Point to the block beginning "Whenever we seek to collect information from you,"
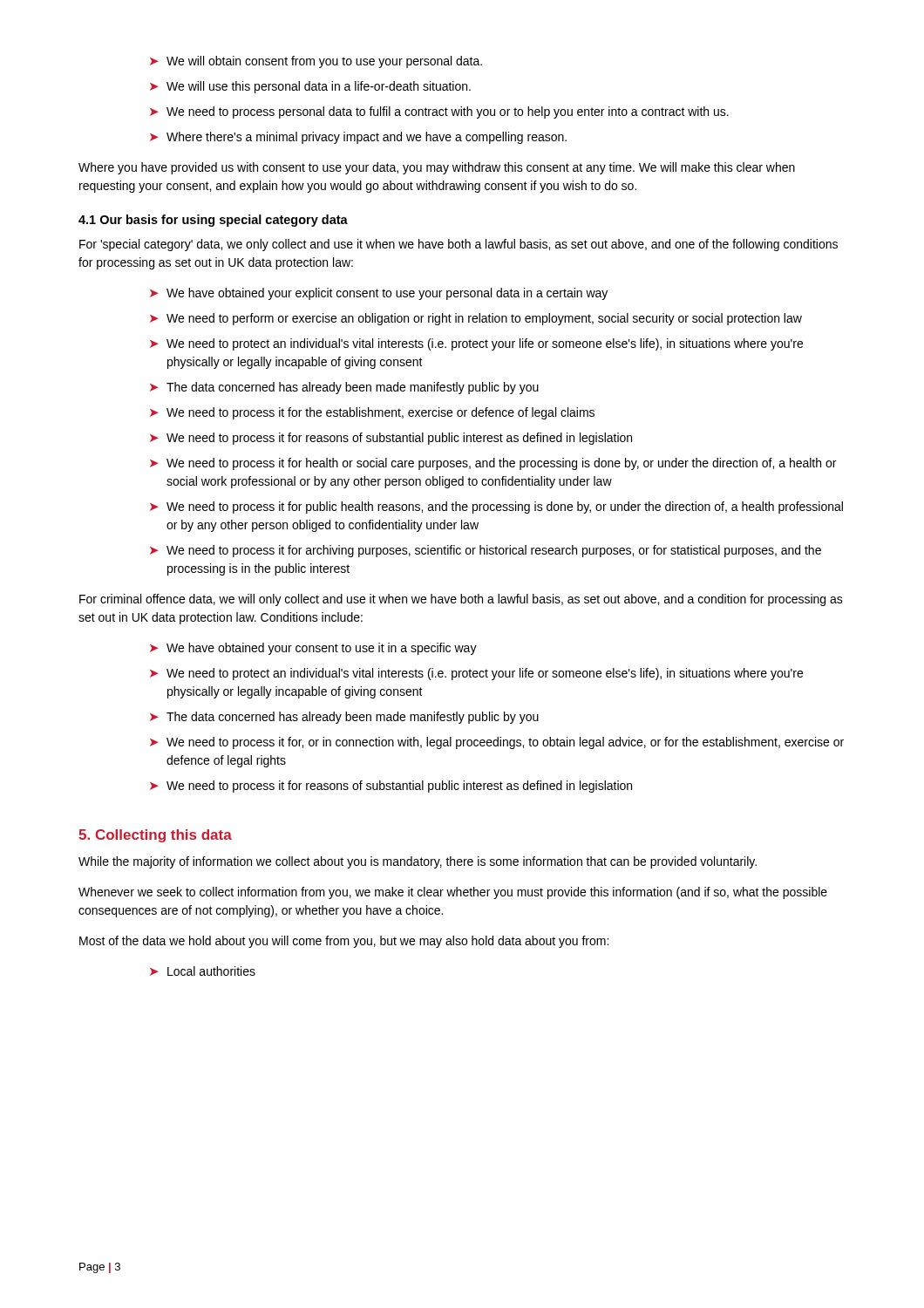924x1308 pixels. tap(453, 901)
